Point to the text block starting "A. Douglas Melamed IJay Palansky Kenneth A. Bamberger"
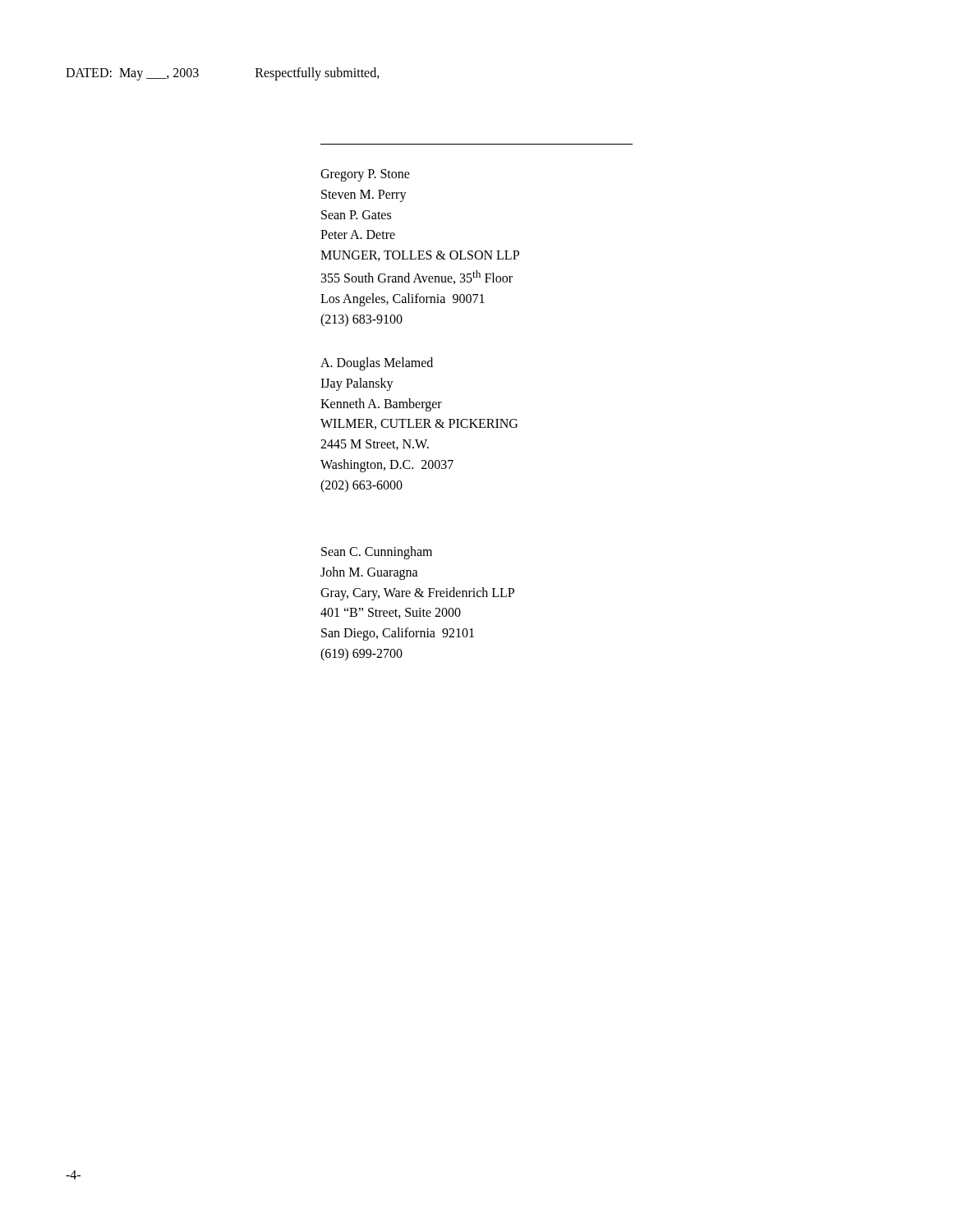Image resolution: width=953 pixels, height=1232 pixels. pyautogui.click(x=419, y=424)
